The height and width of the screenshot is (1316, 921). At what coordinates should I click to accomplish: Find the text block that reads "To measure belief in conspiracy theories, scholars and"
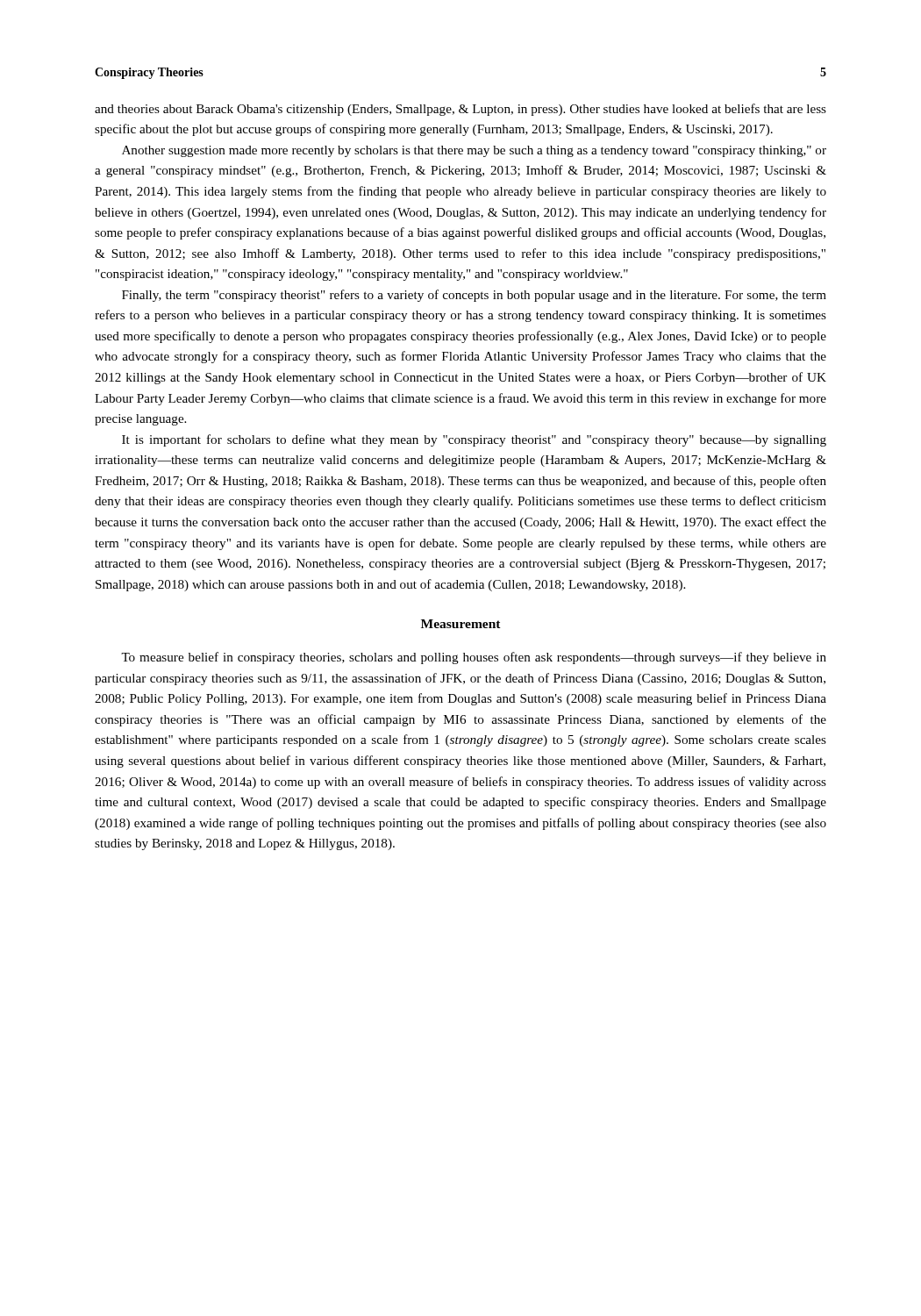click(x=460, y=750)
